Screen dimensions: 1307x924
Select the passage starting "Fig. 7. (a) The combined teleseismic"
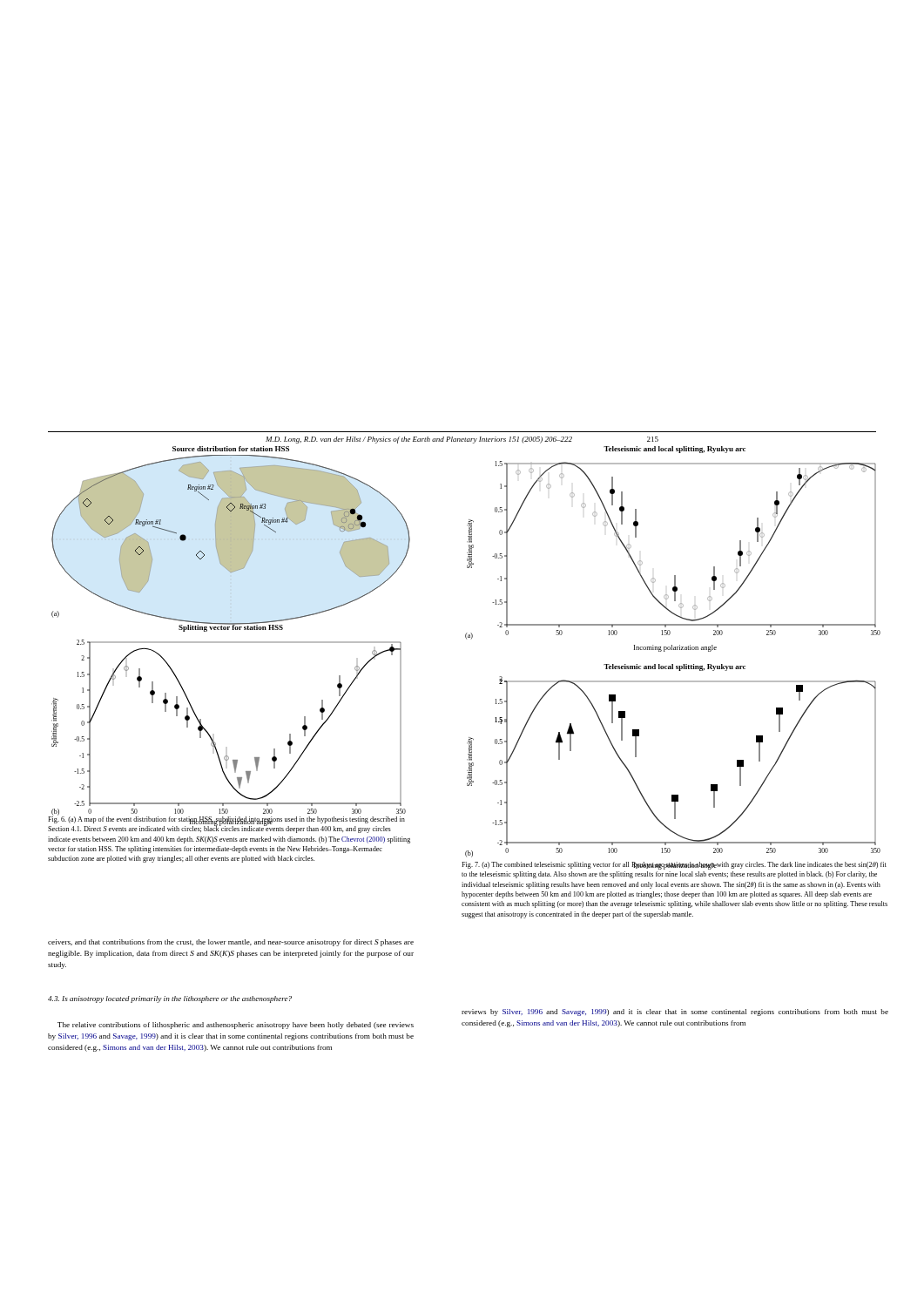point(675,889)
